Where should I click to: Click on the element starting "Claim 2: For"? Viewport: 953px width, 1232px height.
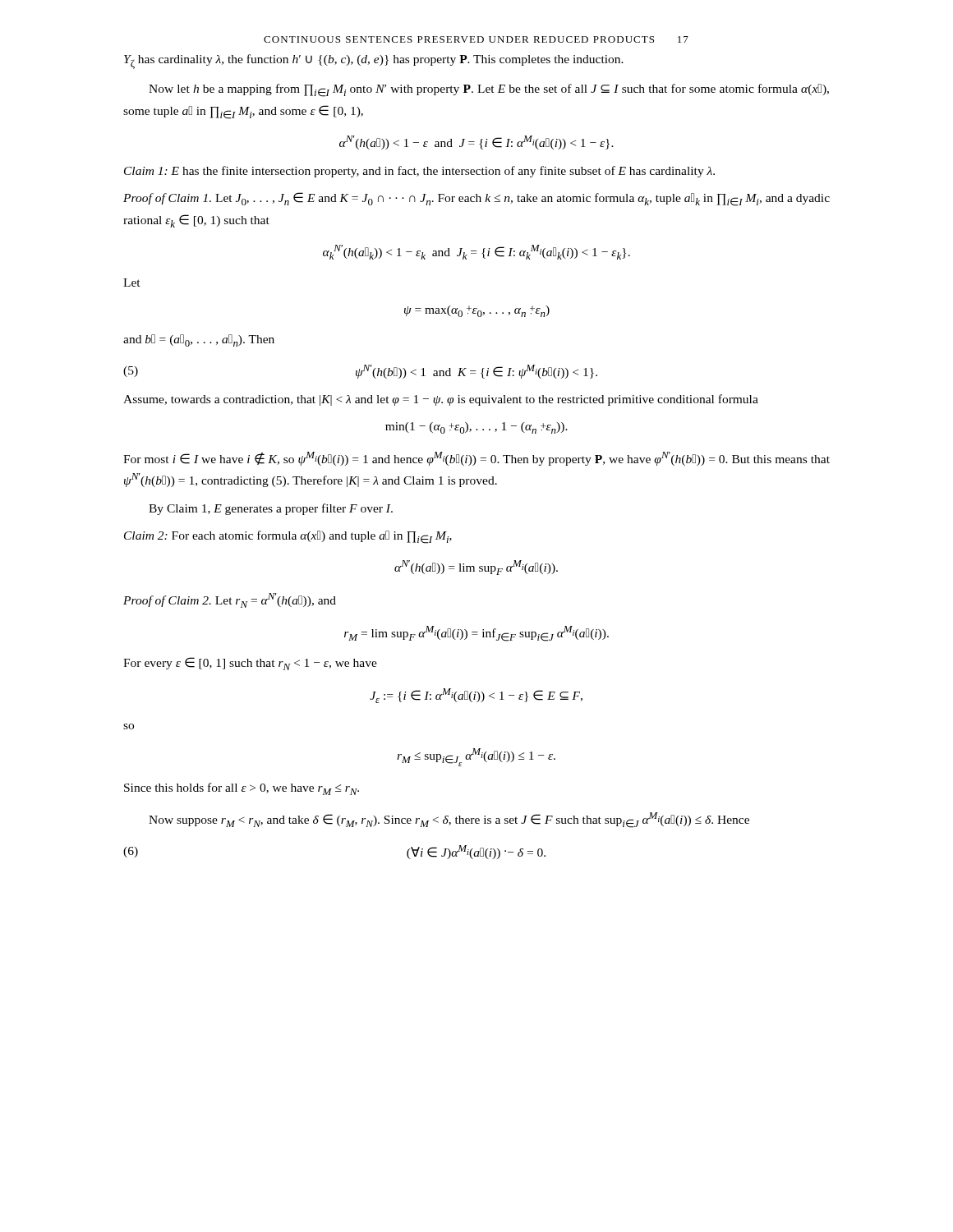pyautogui.click(x=288, y=537)
